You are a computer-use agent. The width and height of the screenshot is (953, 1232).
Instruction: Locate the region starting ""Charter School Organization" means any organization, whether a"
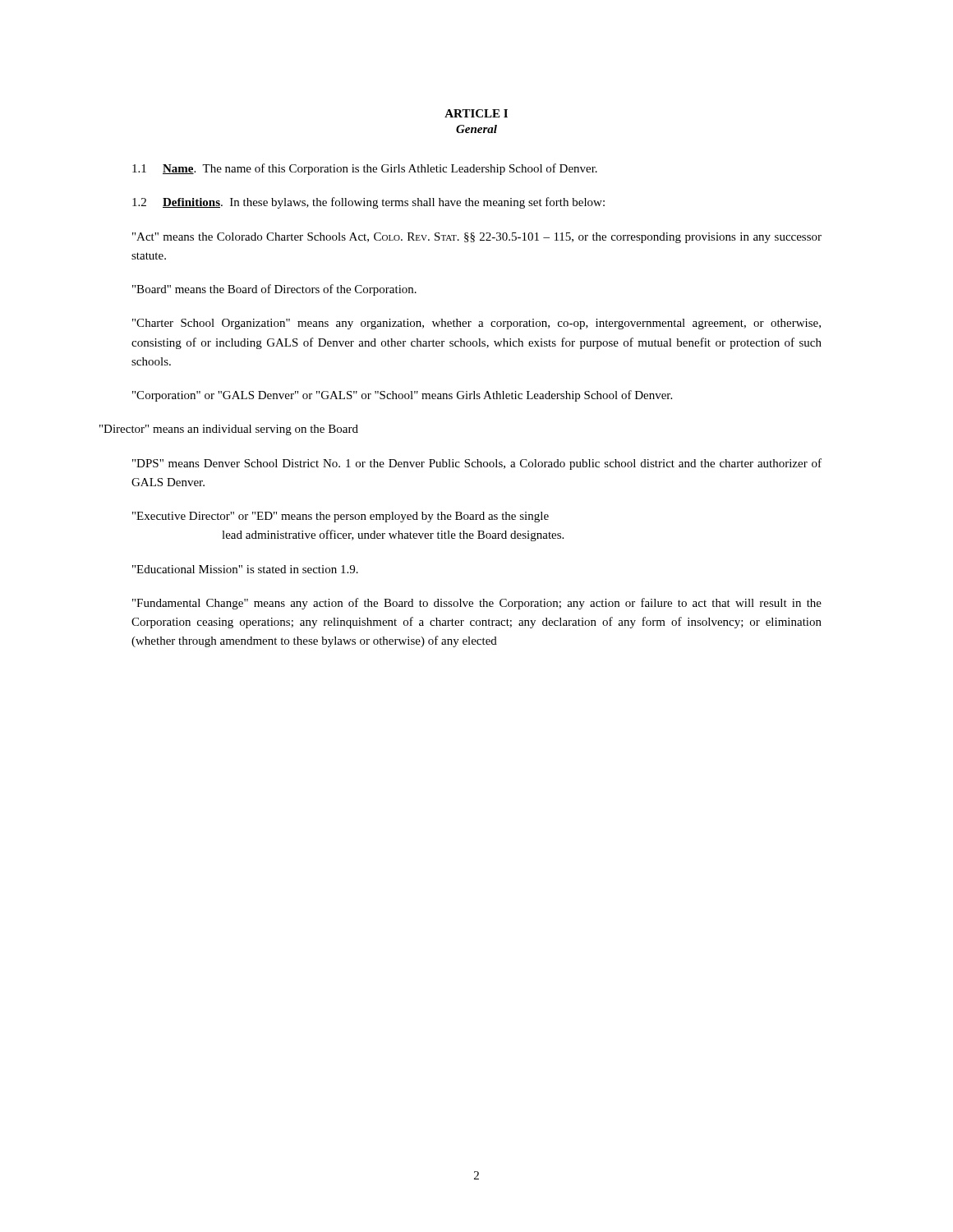pos(476,342)
